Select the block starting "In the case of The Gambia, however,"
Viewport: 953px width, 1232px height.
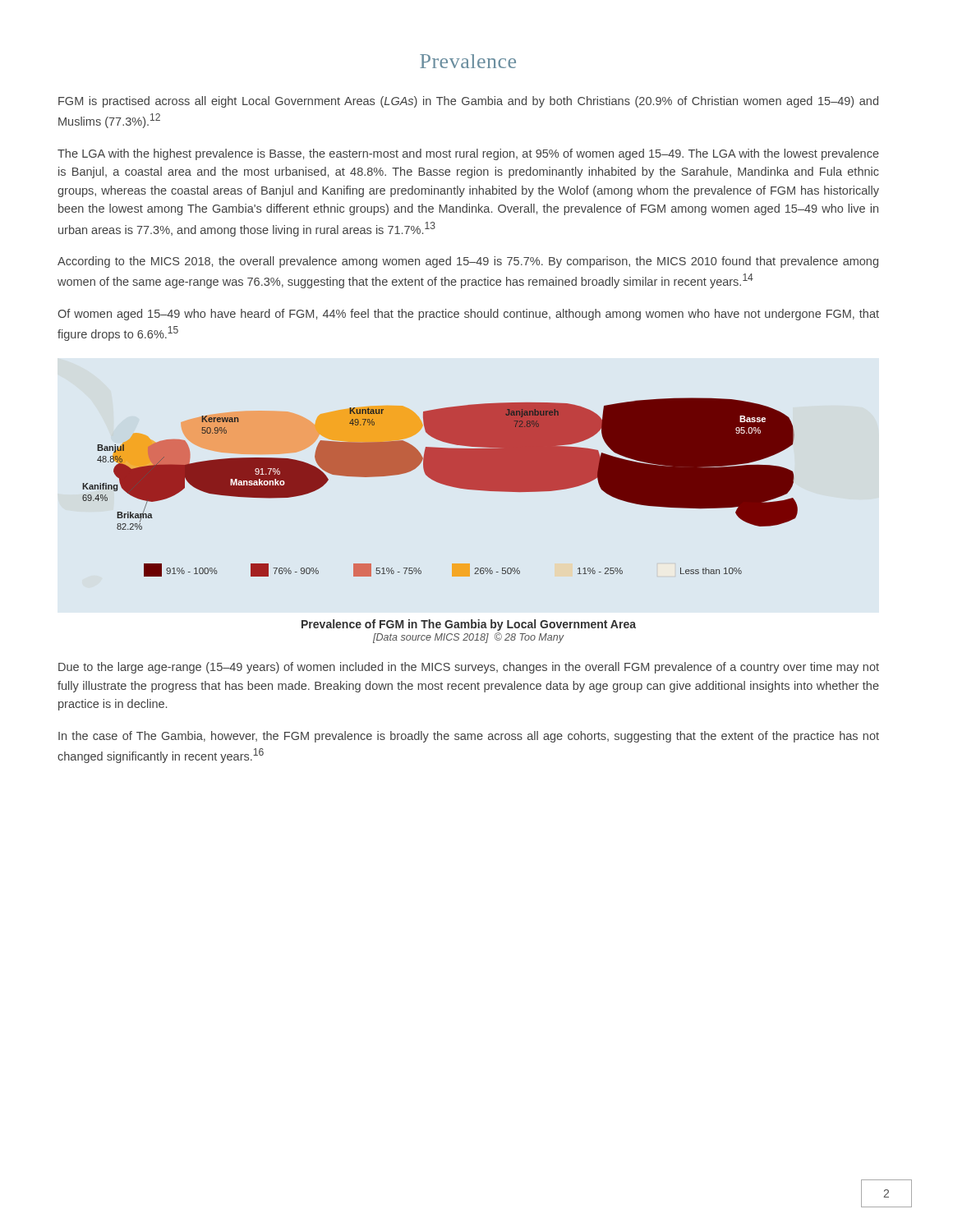click(468, 746)
